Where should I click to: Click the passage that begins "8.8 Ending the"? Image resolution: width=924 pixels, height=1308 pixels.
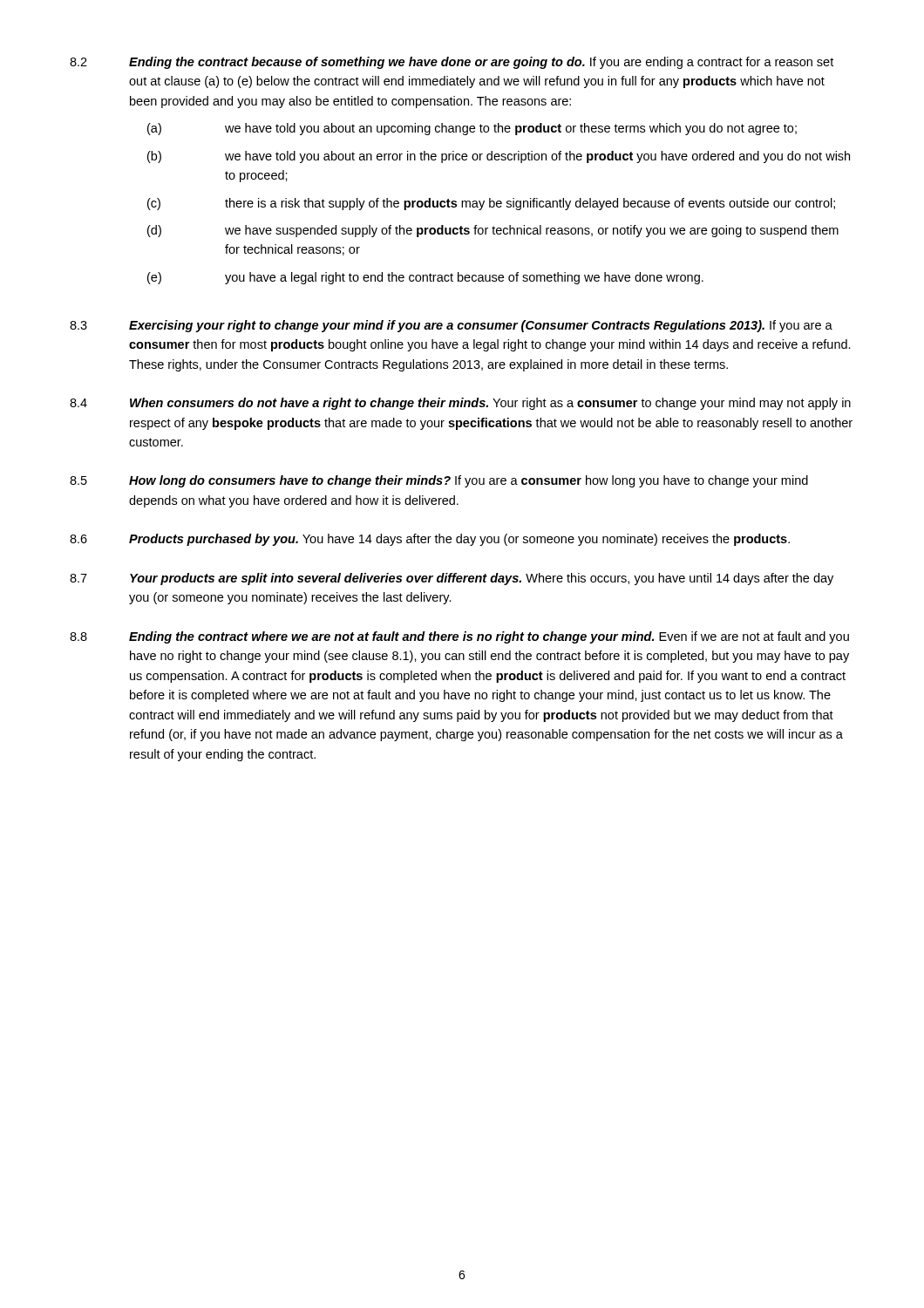coord(462,695)
